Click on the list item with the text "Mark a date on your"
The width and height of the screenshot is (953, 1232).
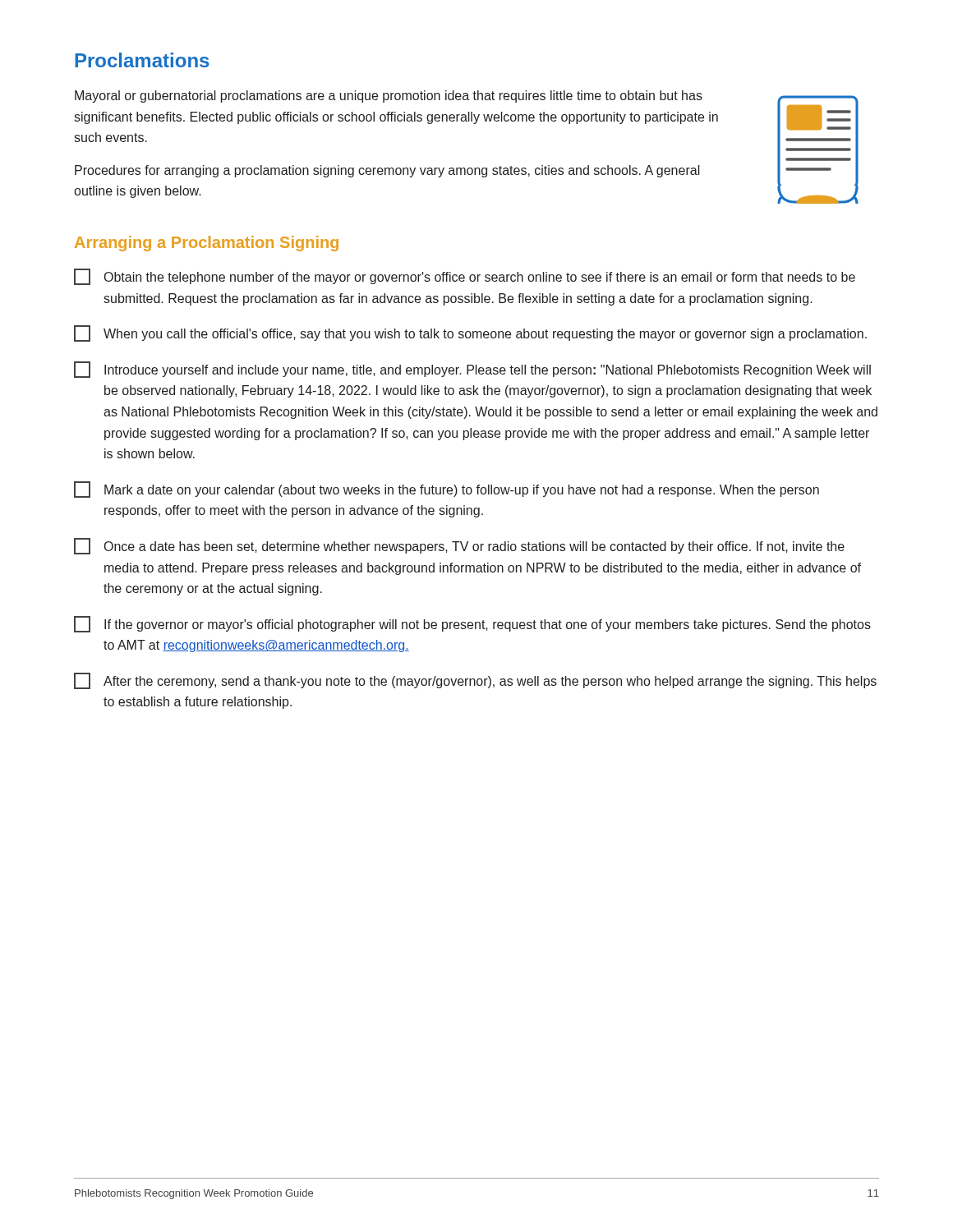pos(476,500)
